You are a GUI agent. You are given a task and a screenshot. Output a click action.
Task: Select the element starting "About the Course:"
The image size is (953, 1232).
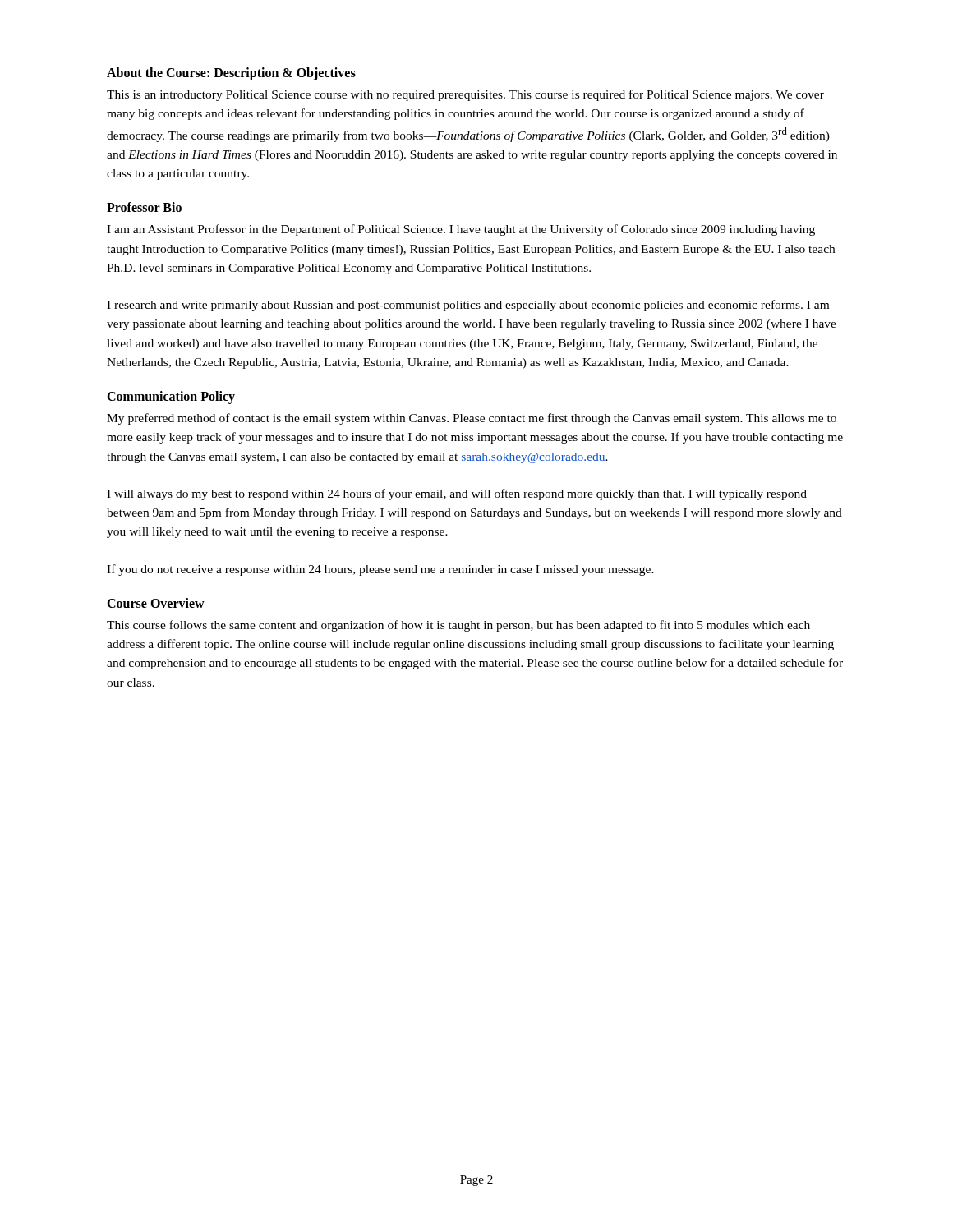click(231, 73)
